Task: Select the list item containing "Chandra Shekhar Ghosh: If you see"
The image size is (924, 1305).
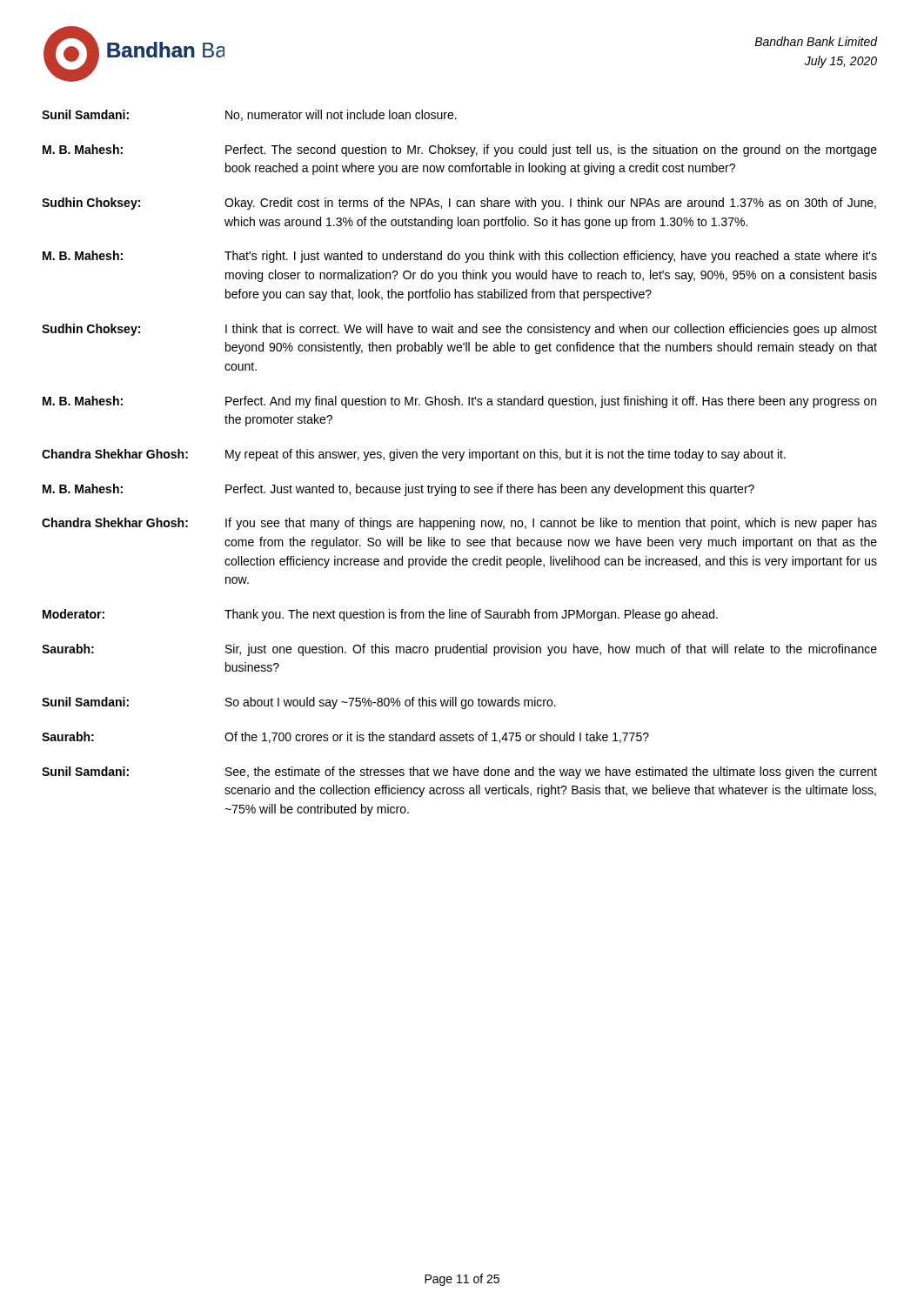Action: coord(459,552)
